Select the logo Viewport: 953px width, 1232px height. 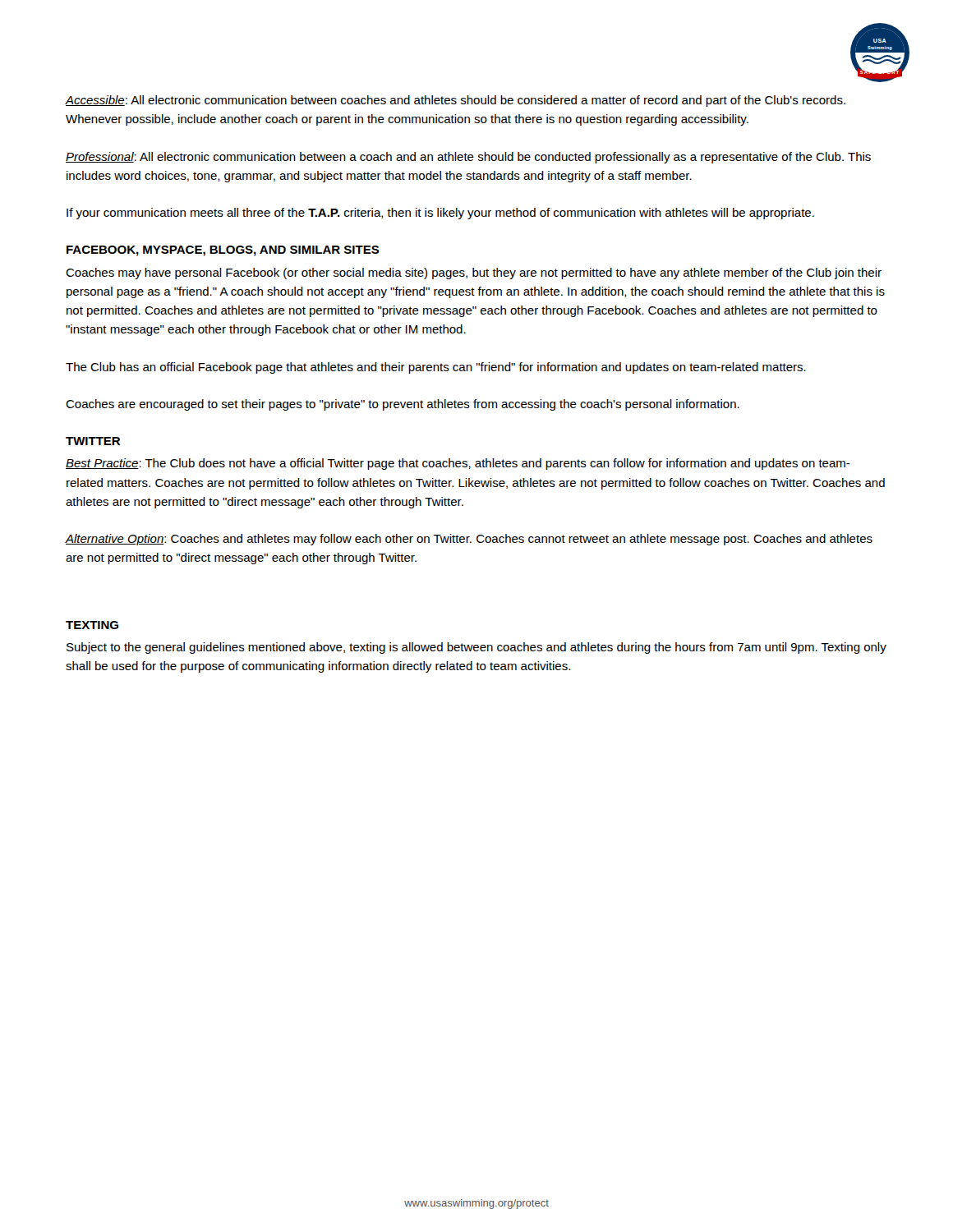tap(880, 54)
